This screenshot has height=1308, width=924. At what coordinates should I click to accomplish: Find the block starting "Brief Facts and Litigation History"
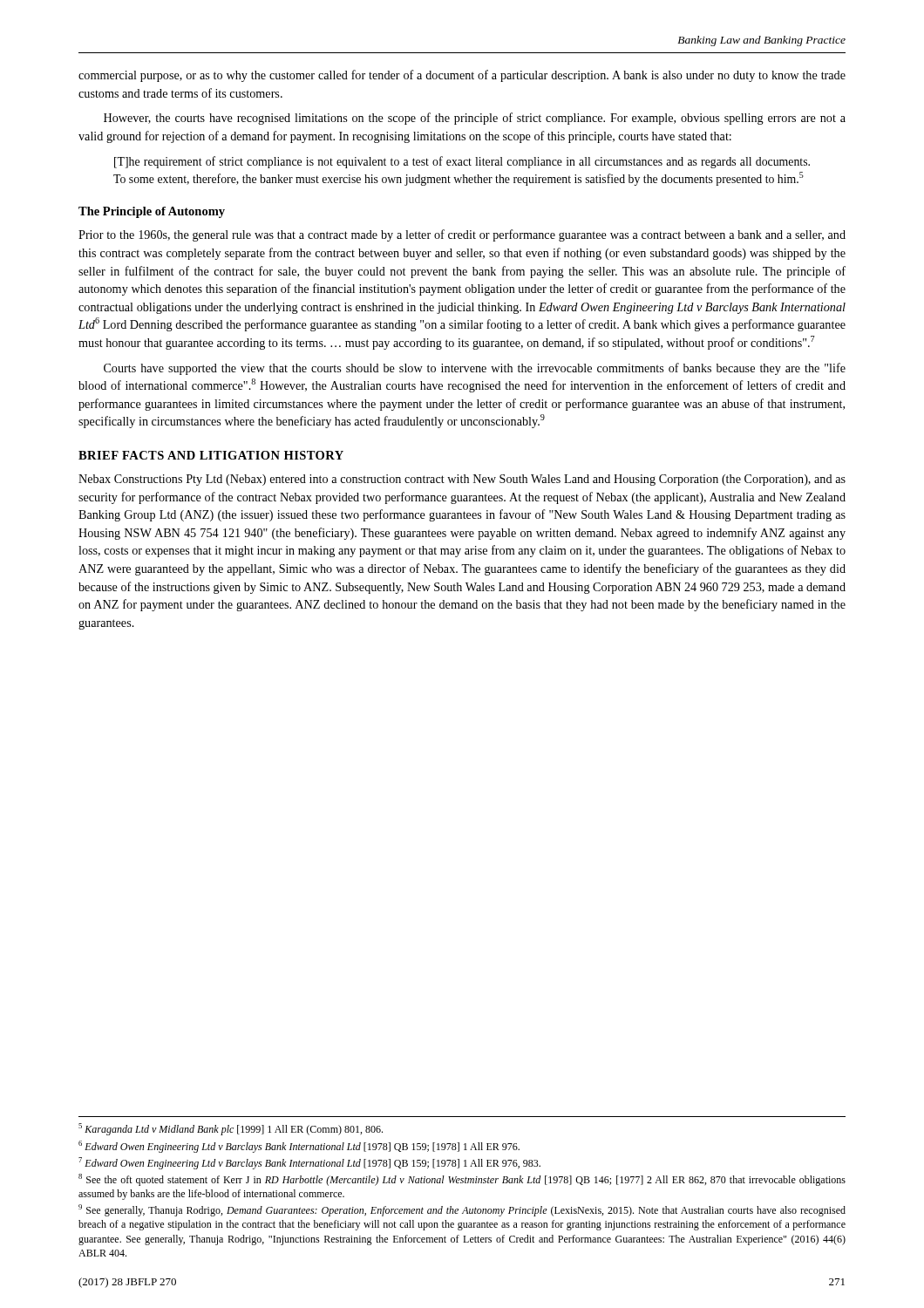tap(211, 455)
